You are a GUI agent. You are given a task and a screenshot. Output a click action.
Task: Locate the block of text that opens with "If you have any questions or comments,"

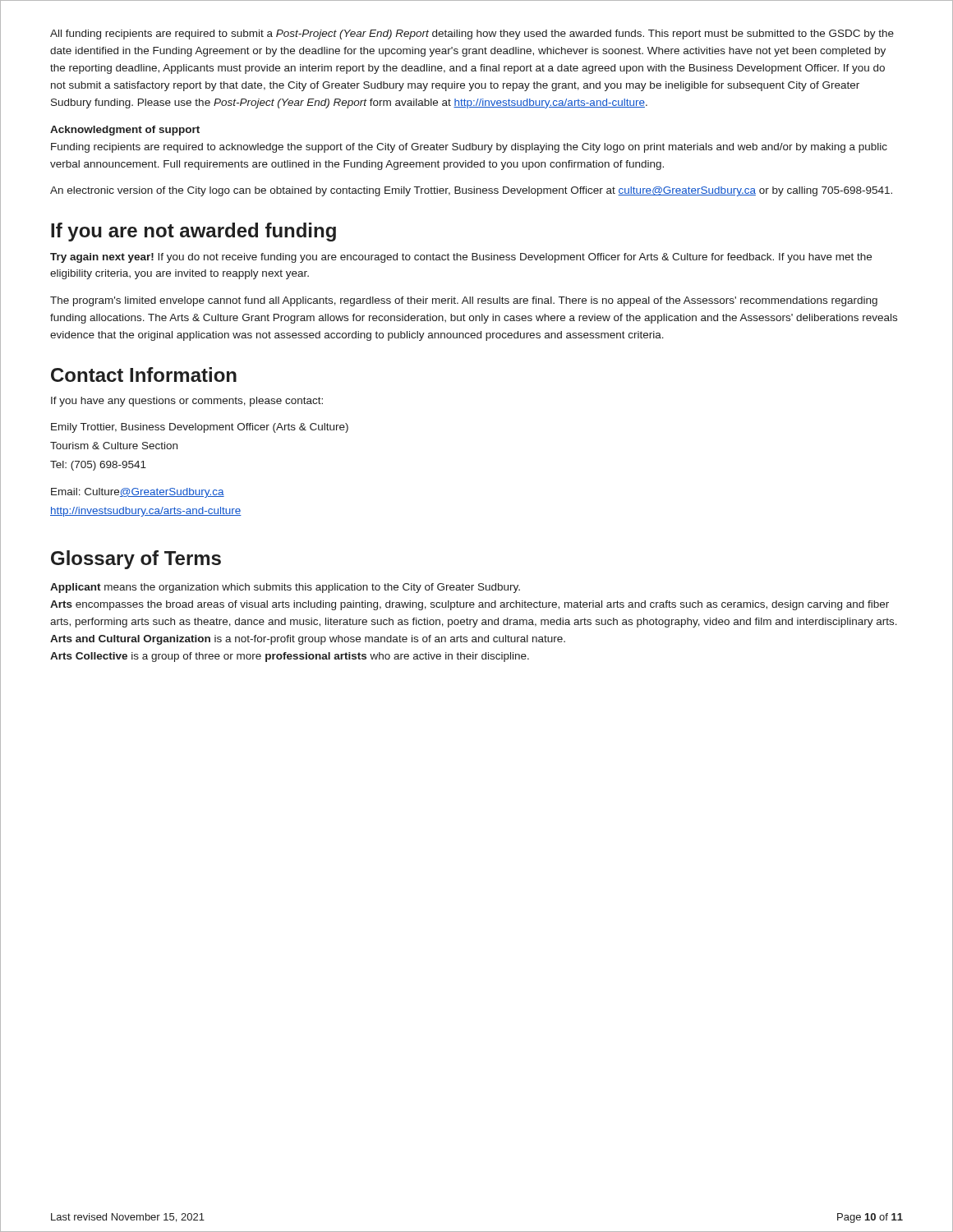[187, 401]
